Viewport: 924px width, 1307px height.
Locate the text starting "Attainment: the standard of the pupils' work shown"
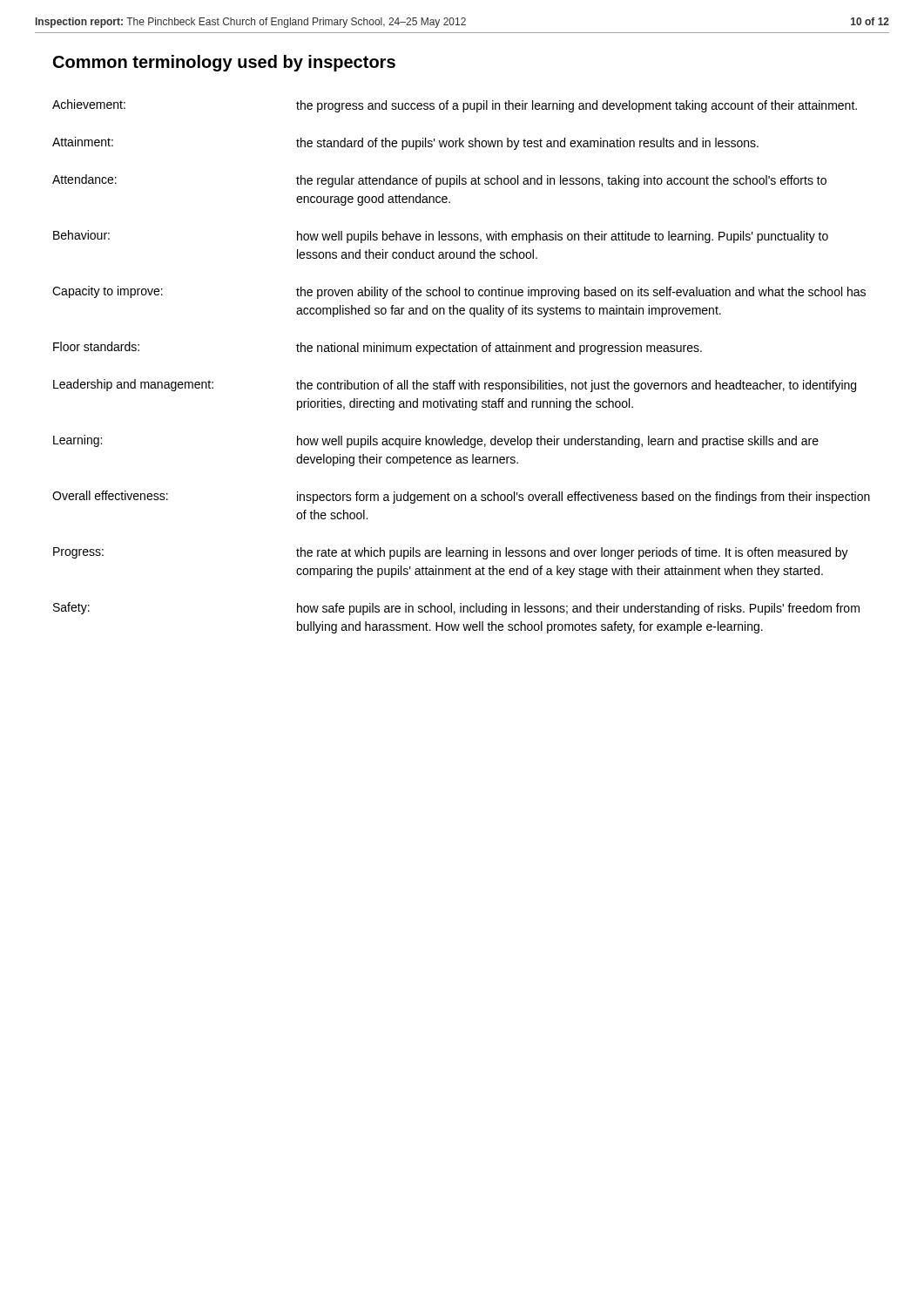click(x=462, y=143)
